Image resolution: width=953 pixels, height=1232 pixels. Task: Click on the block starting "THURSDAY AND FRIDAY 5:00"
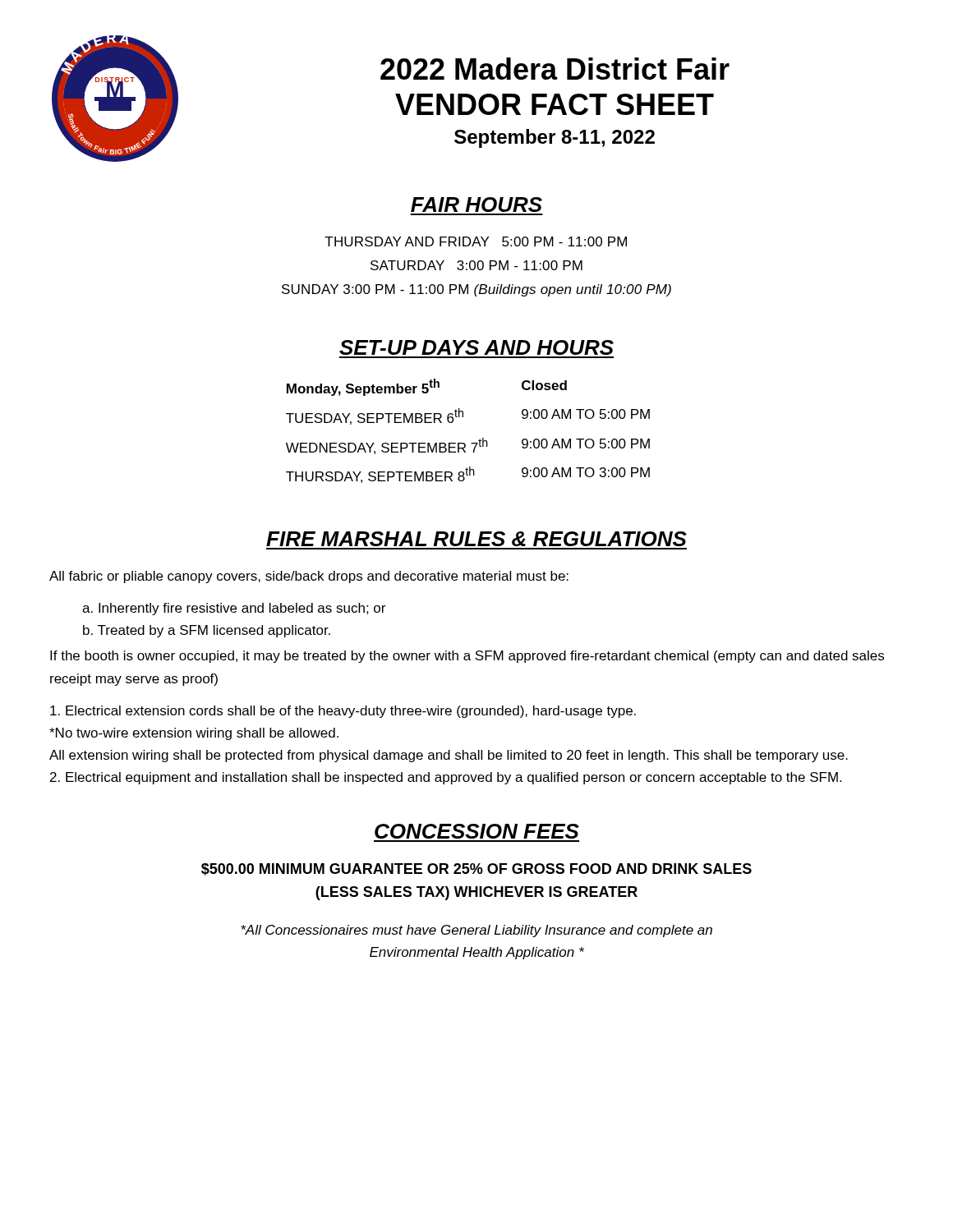[x=476, y=266]
